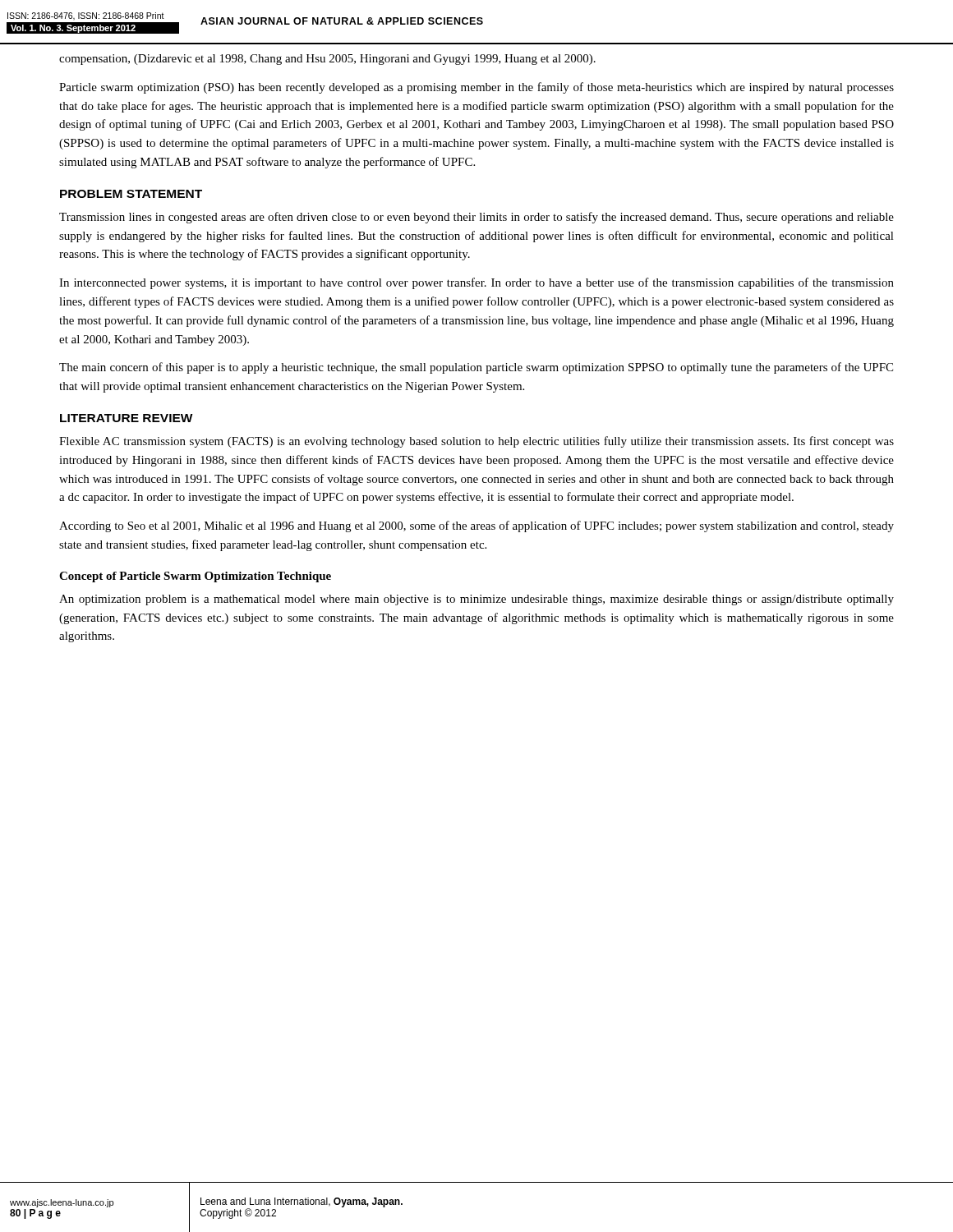Viewport: 953px width, 1232px height.
Task: Where is the passage that starts "Particle swarm optimization (PSO)"?
Action: (476, 124)
